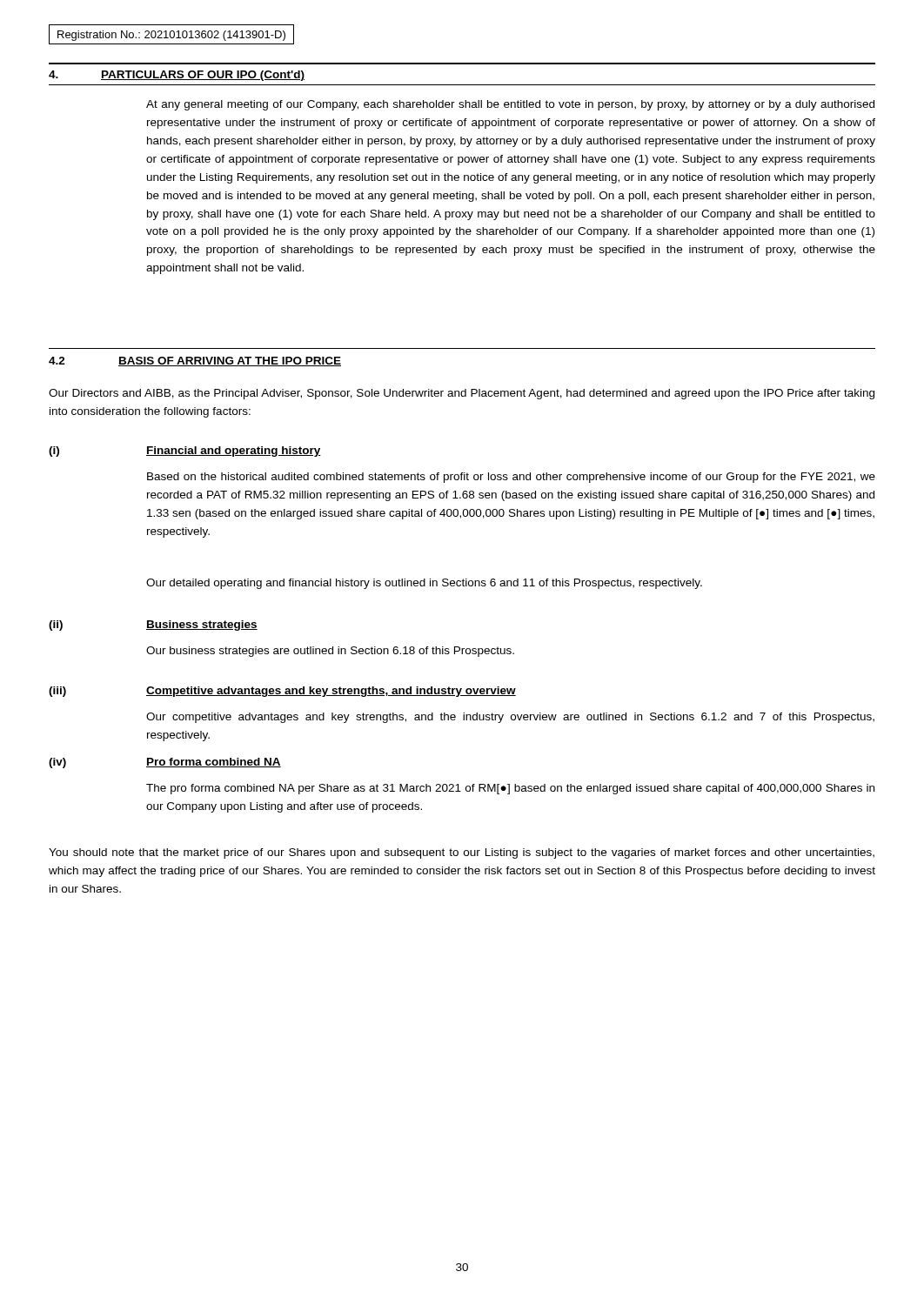Find the text block starting "Our Directors and AIBB, as the"

pyautogui.click(x=462, y=402)
